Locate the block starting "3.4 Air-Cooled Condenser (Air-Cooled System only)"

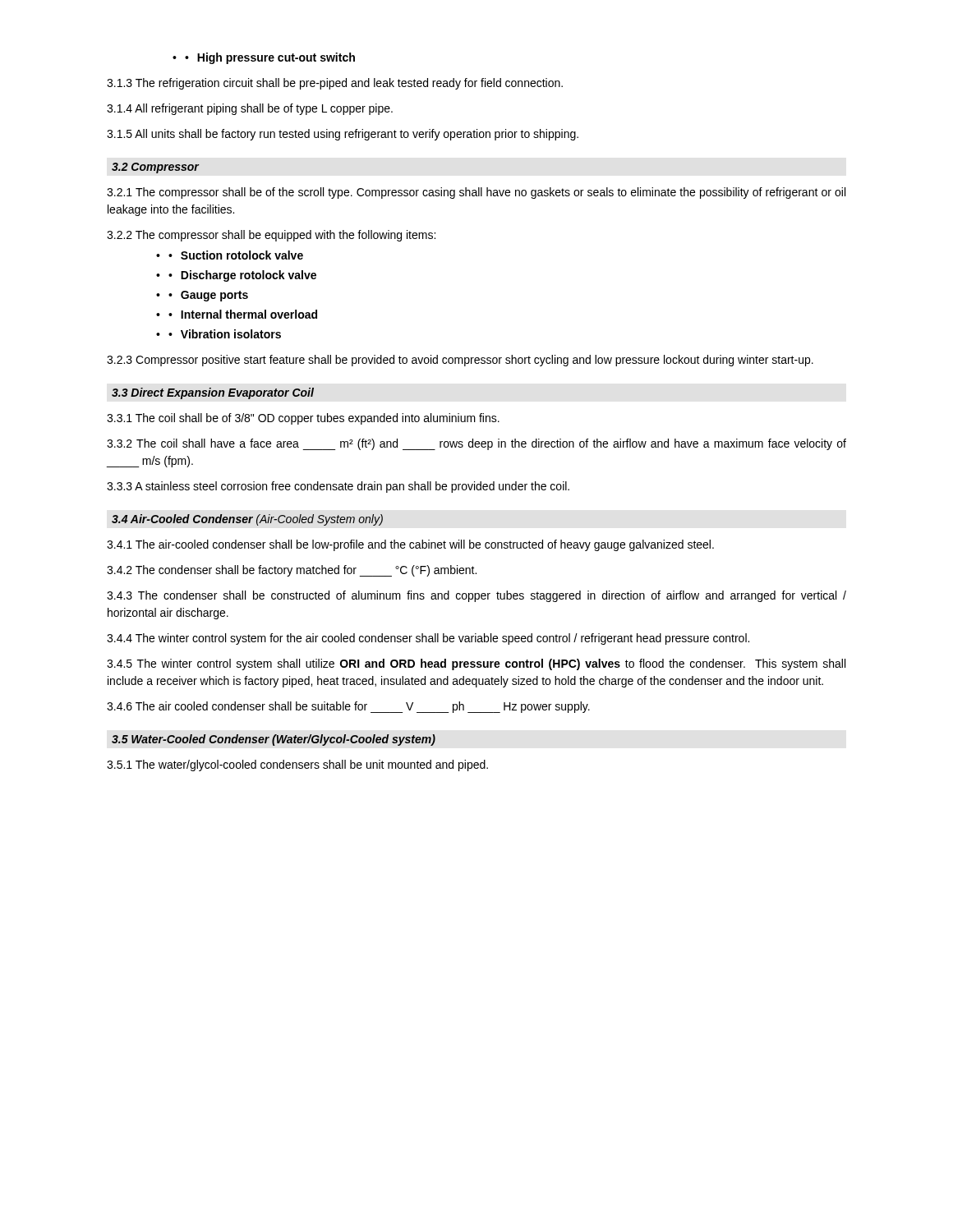[248, 519]
